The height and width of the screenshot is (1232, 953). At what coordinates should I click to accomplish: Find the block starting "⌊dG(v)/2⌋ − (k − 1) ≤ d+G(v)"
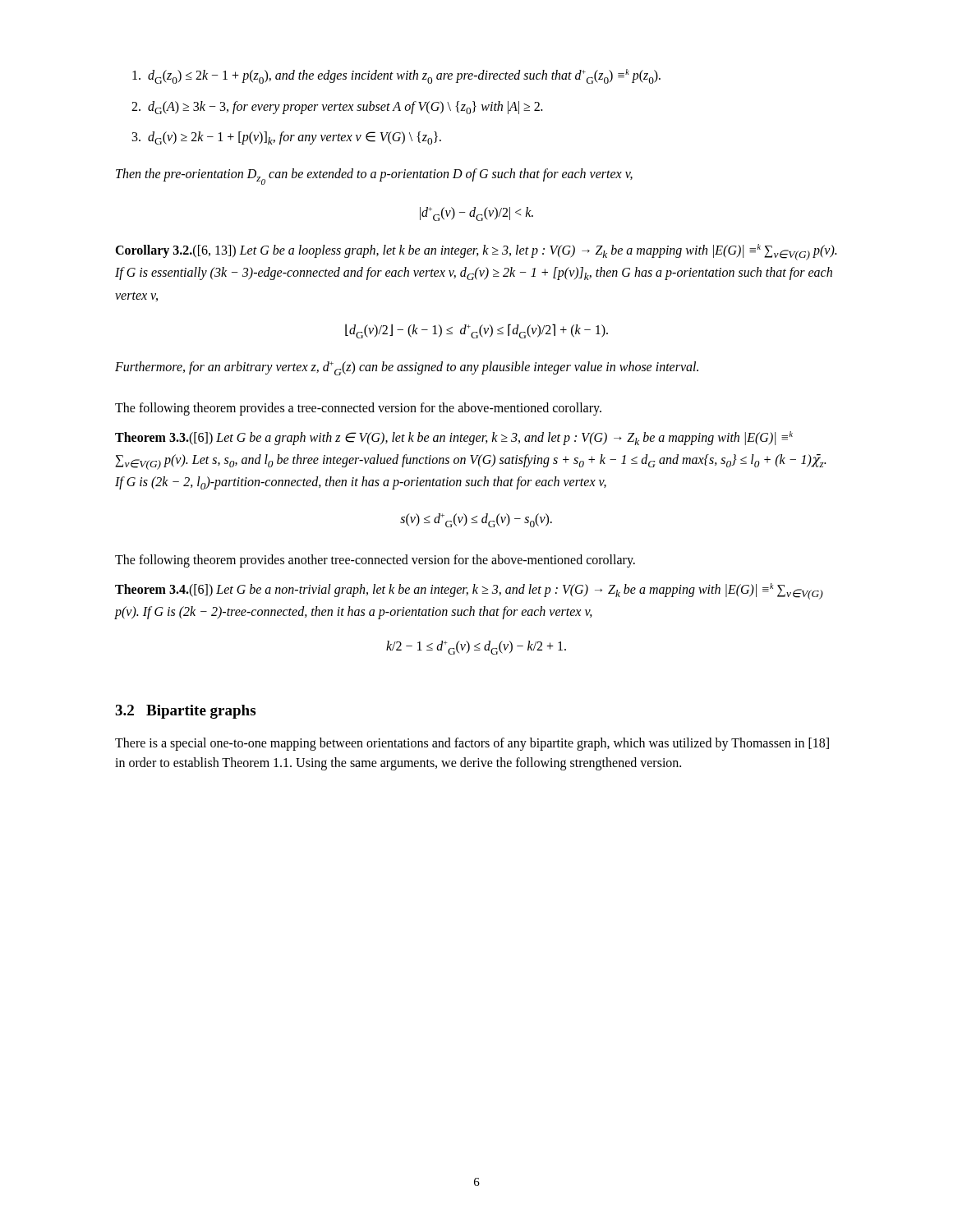[476, 331]
